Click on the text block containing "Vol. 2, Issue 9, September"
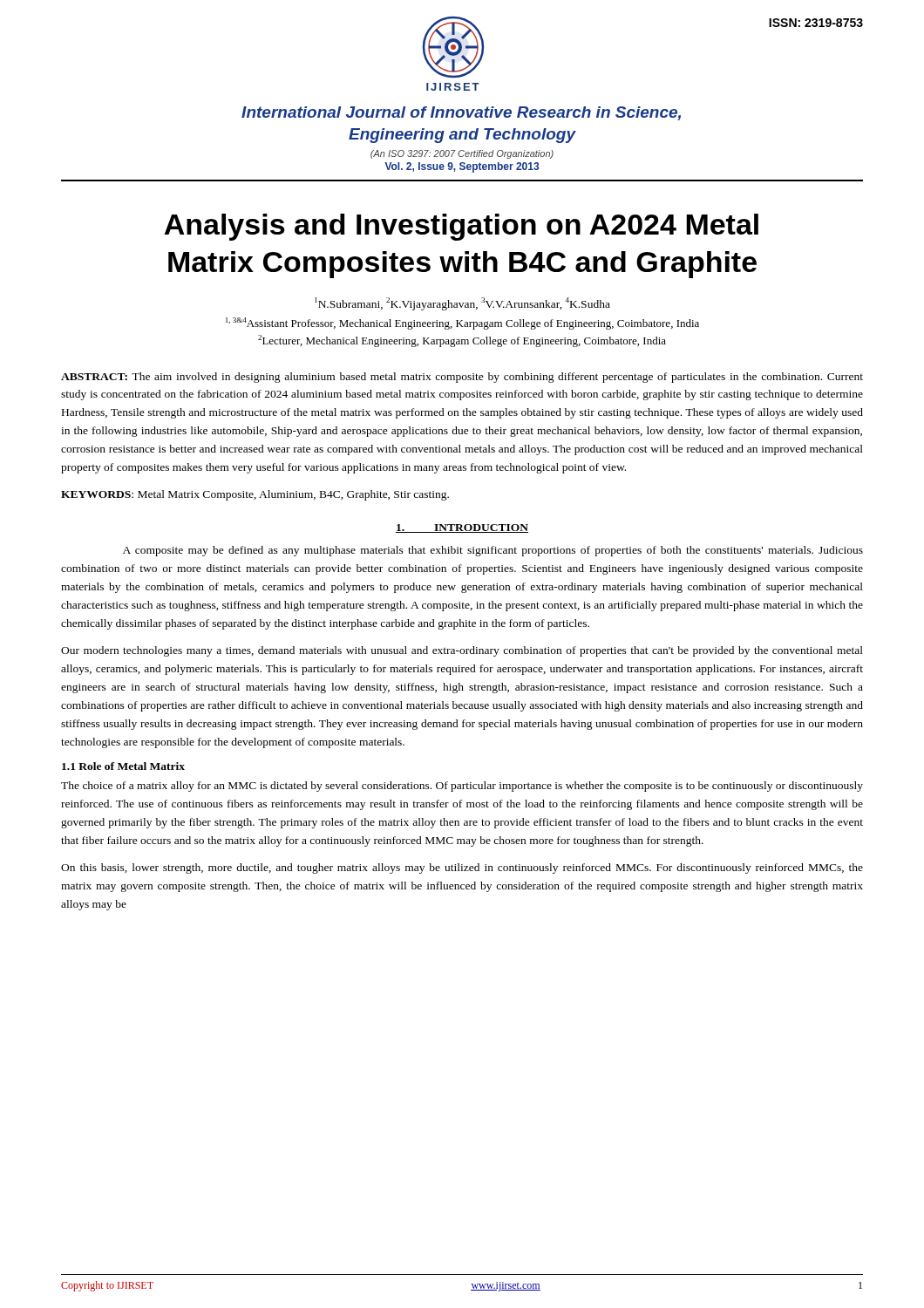 pyautogui.click(x=462, y=167)
